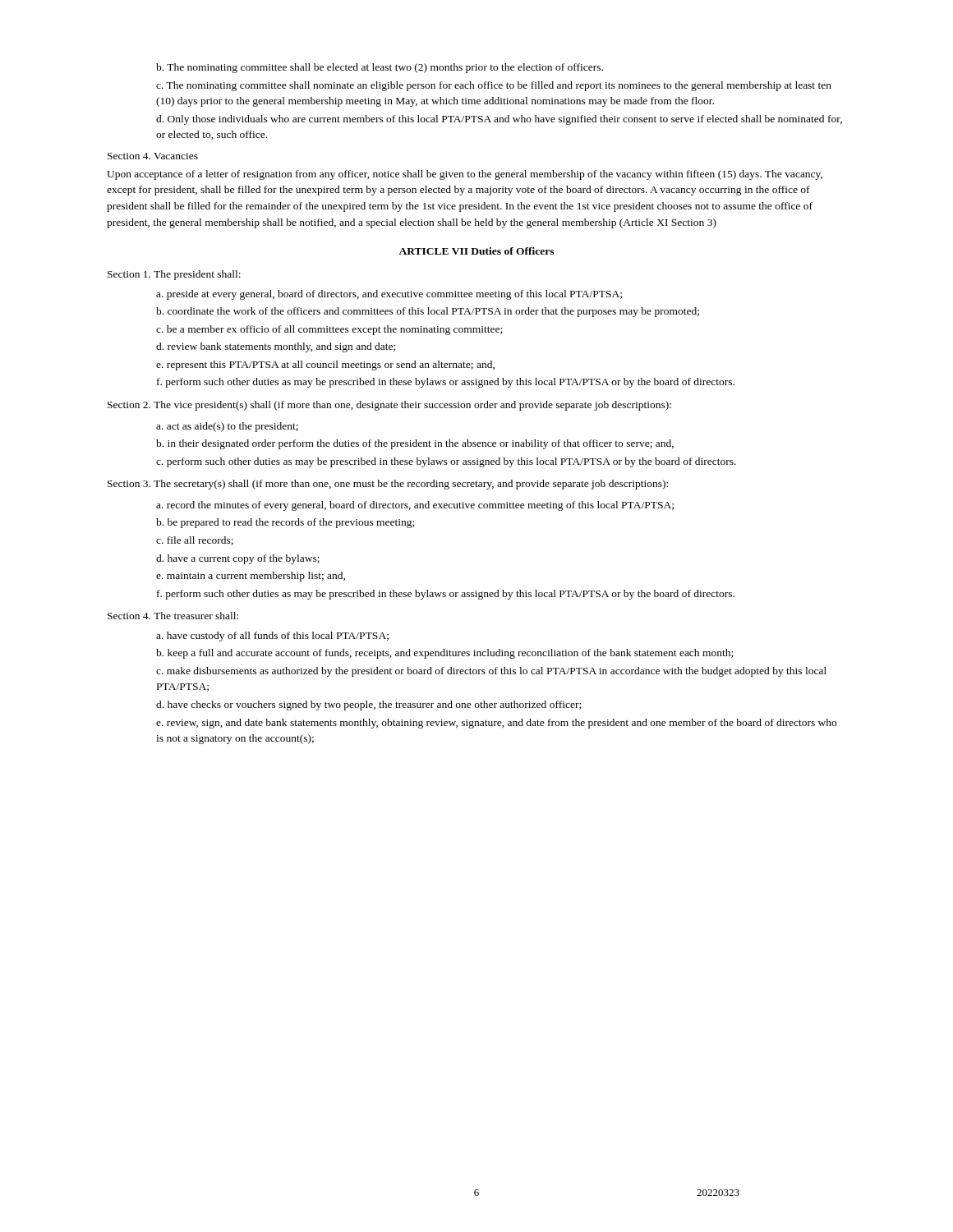
Task: Find the block on this page that starts "b. The nominating"
Action: click(x=380, y=67)
